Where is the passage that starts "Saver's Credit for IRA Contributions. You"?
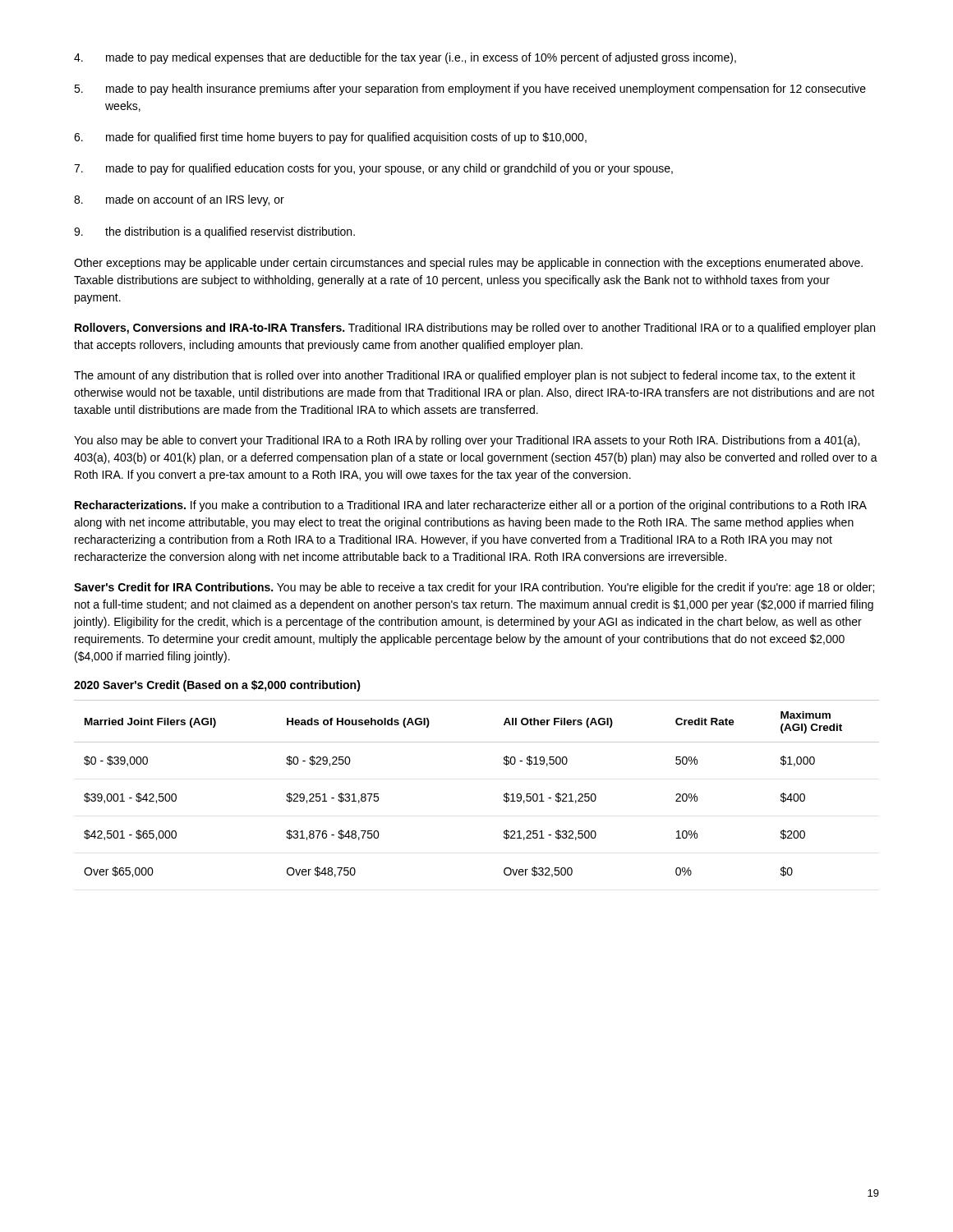953x1232 pixels. (475, 622)
